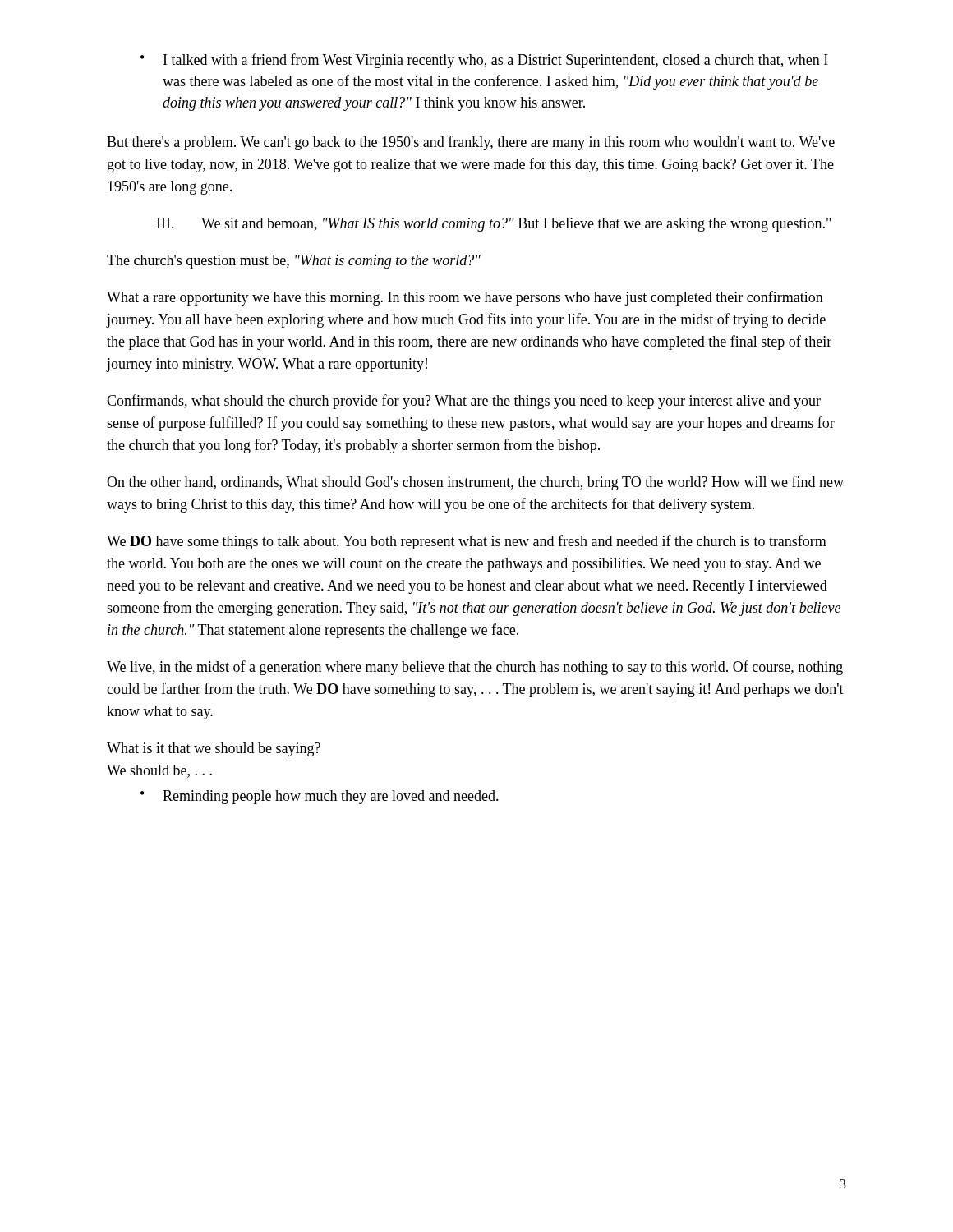Image resolution: width=953 pixels, height=1232 pixels.
Task: Point to the text starting "But there's a problem. We can't go back"
Action: [x=471, y=165]
